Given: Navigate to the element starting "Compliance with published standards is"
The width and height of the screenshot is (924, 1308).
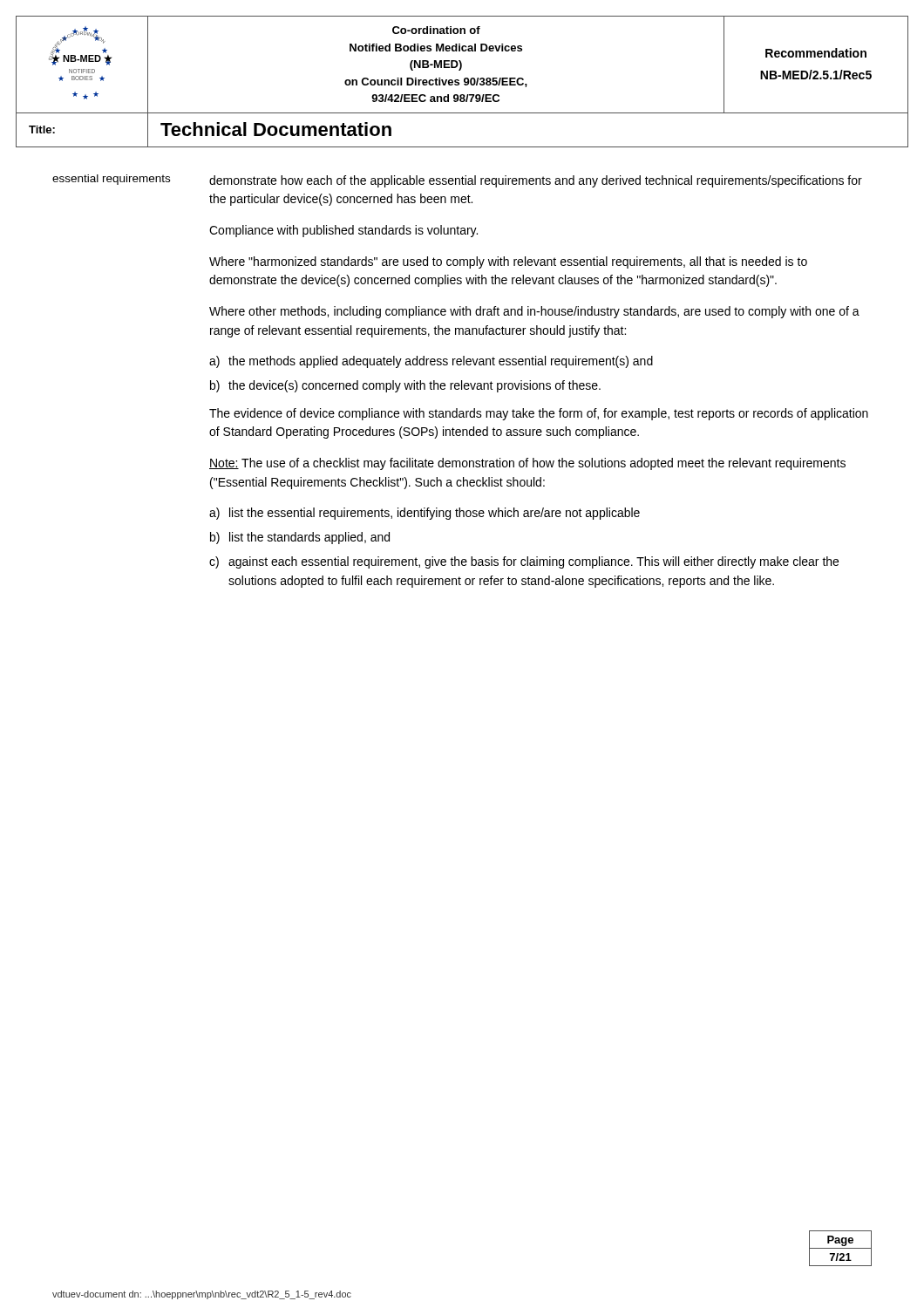Looking at the screenshot, I should [343, 231].
